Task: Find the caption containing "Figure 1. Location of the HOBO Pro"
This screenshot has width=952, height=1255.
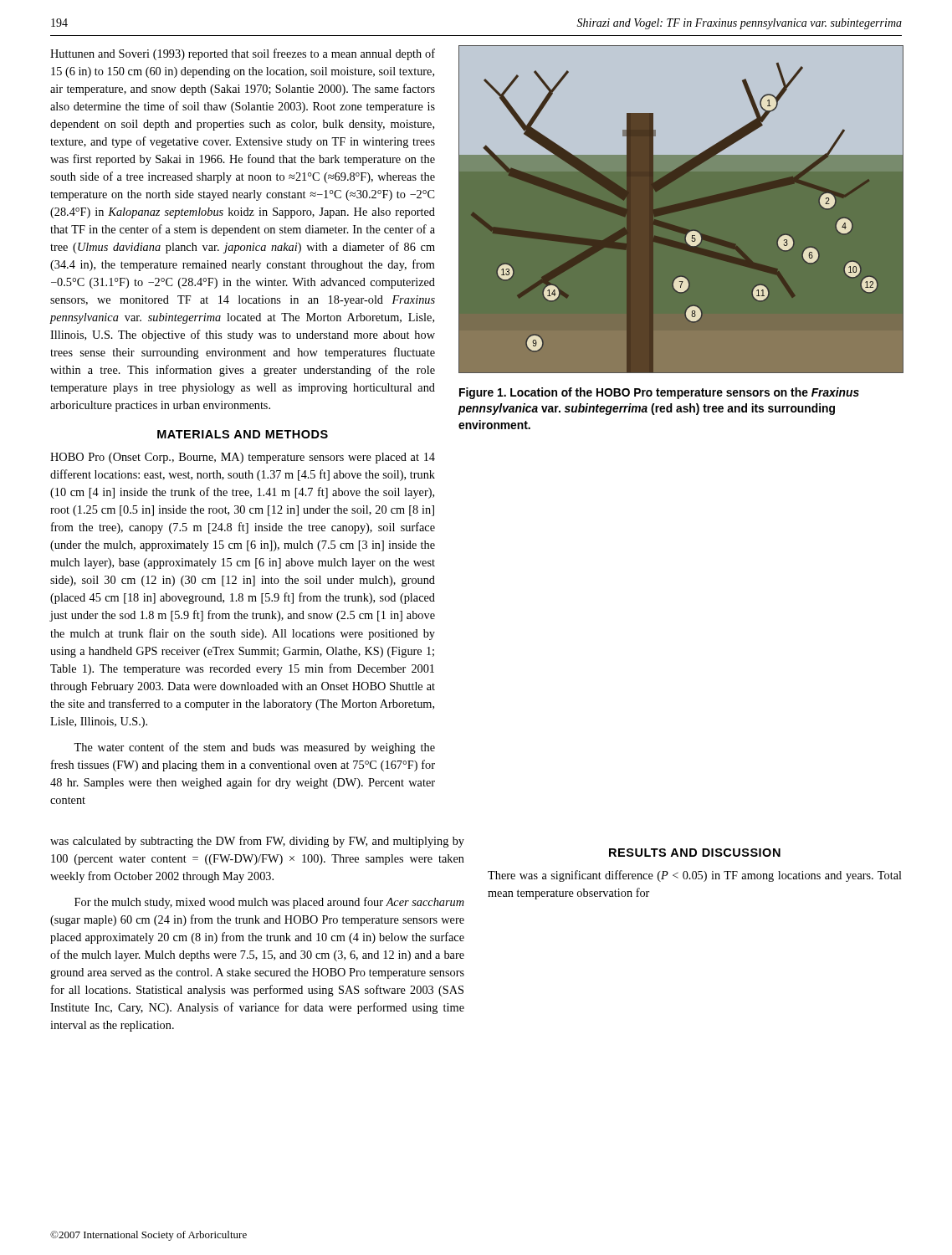Action: click(x=659, y=409)
